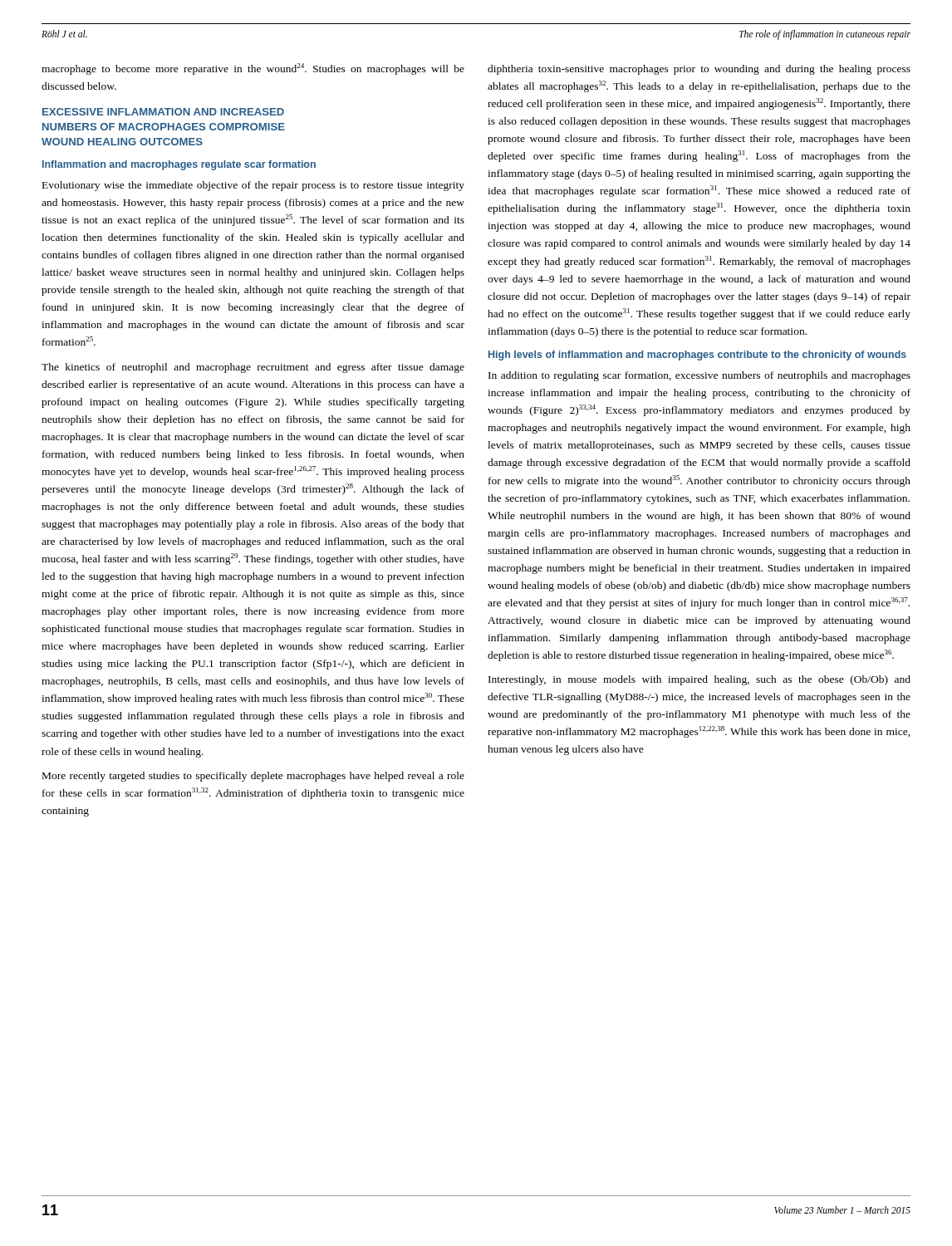Locate the passage starting "Evolutionary wise the"

click(253, 264)
